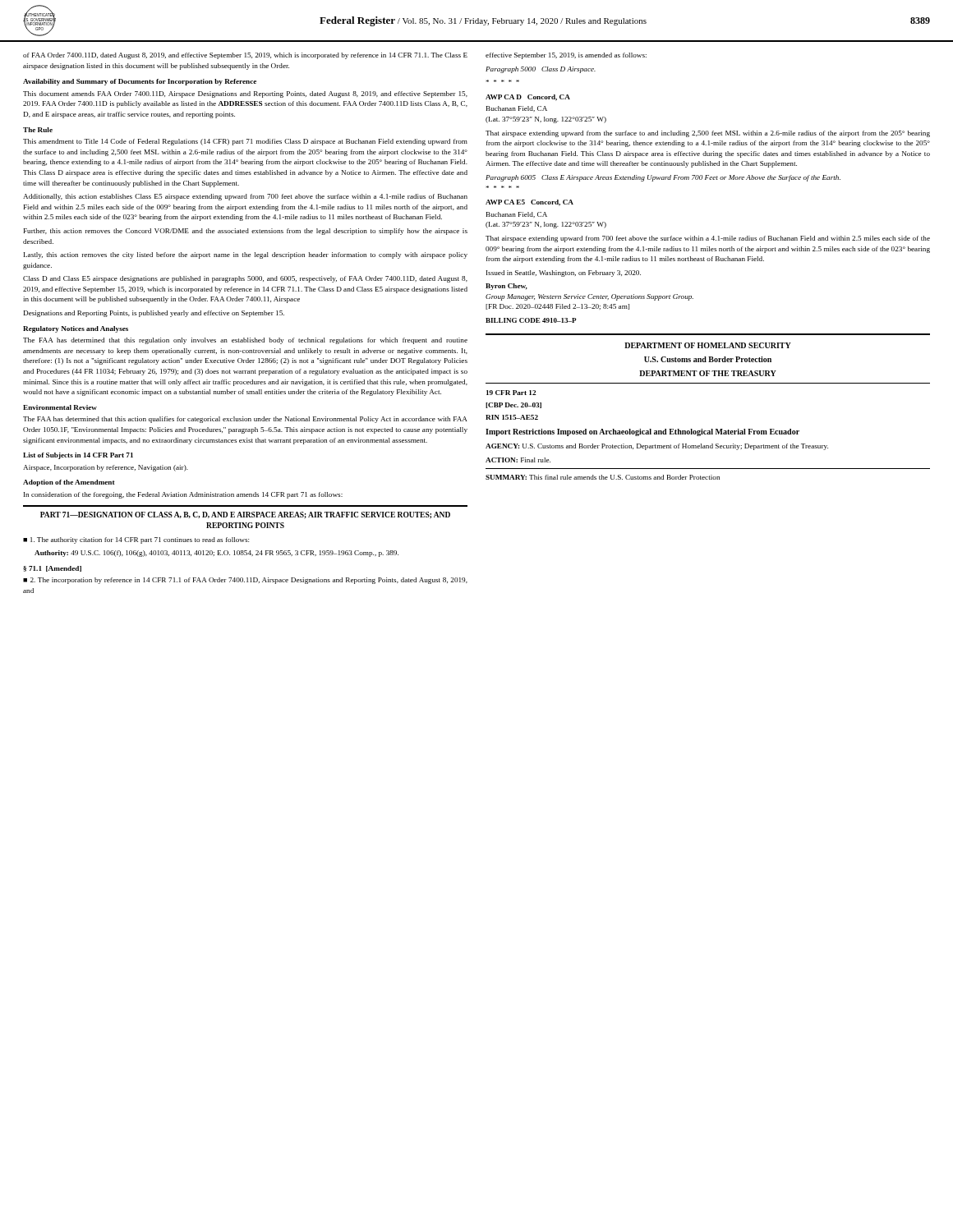This screenshot has width=953, height=1232.
Task: Click where it says "ACTION: Final rule."
Action: pyautogui.click(x=708, y=460)
